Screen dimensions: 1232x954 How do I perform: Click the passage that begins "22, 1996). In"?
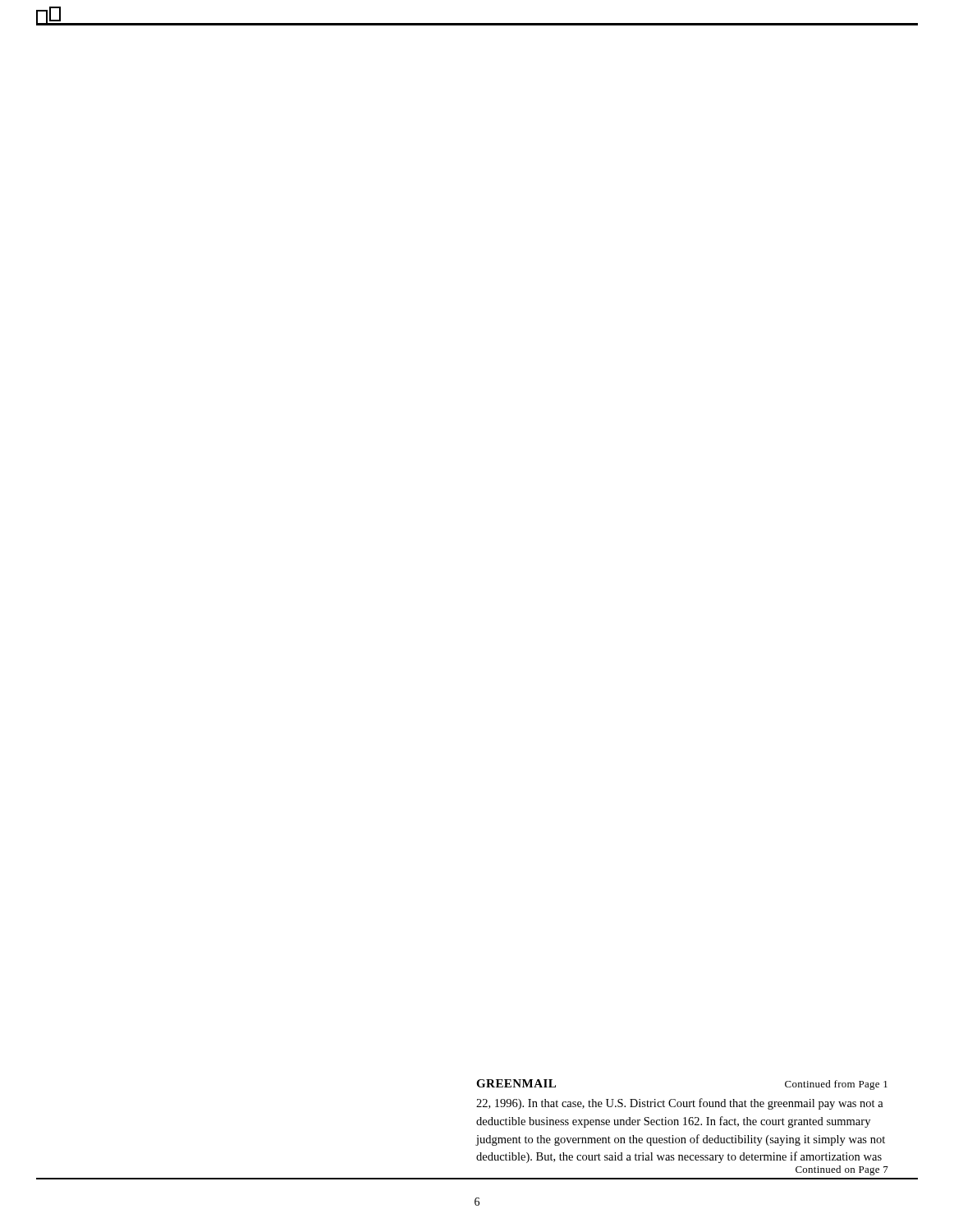click(x=681, y=1130)
